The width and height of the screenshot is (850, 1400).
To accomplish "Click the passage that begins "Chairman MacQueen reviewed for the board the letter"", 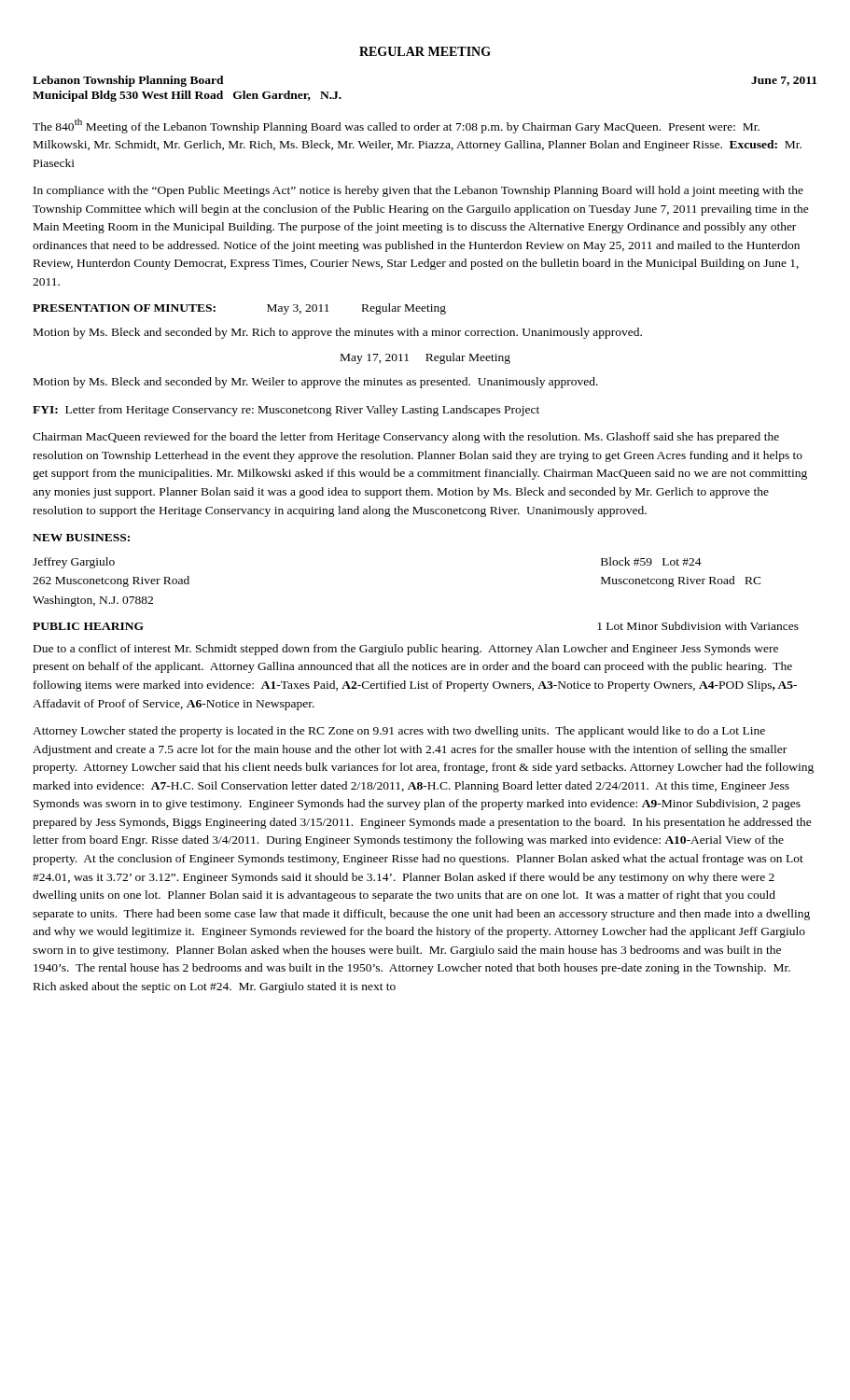I will [x=420, y=473].
